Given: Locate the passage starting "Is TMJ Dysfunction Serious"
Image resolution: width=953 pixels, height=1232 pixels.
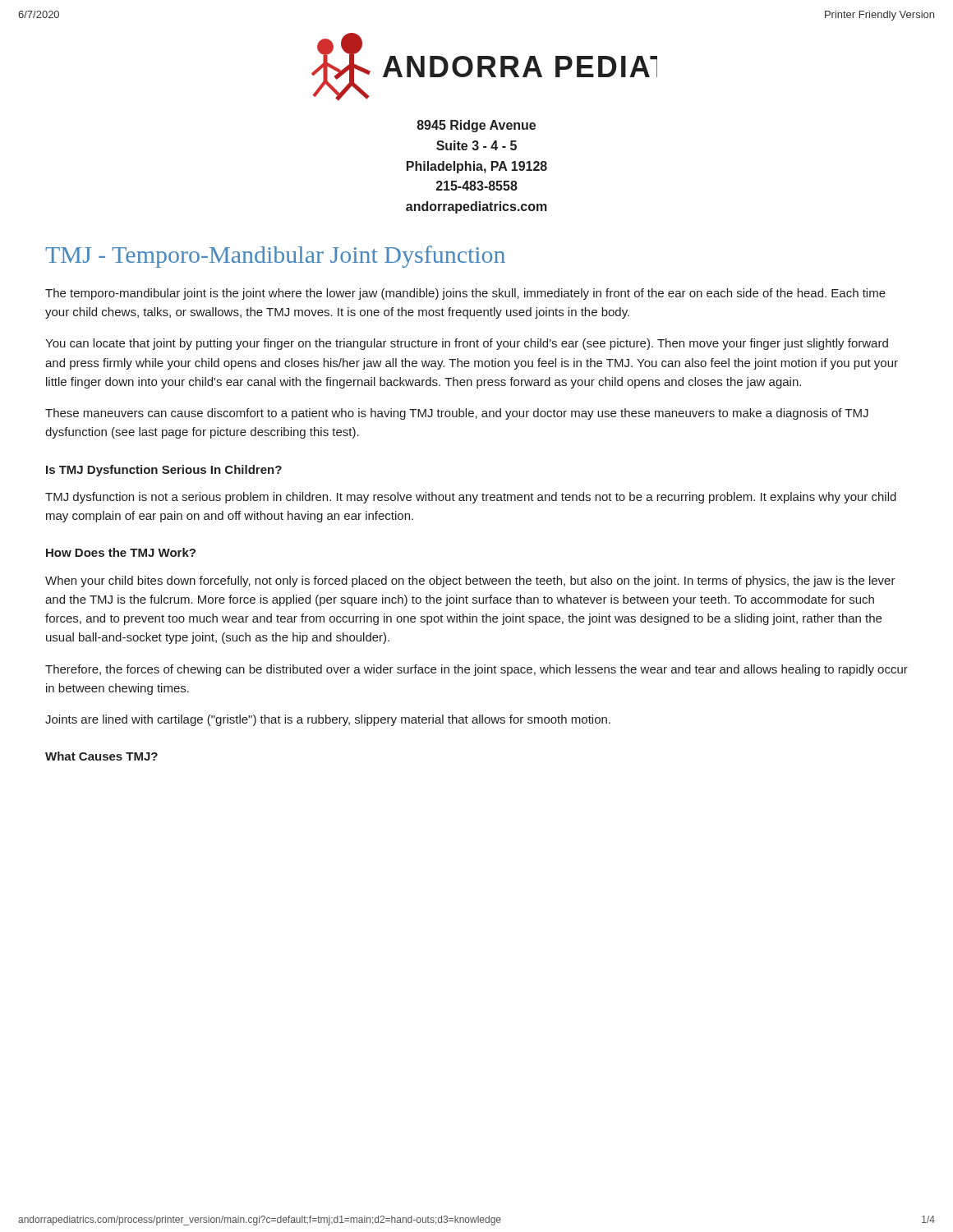Looking at the screenshot, I should click(164, 469).
